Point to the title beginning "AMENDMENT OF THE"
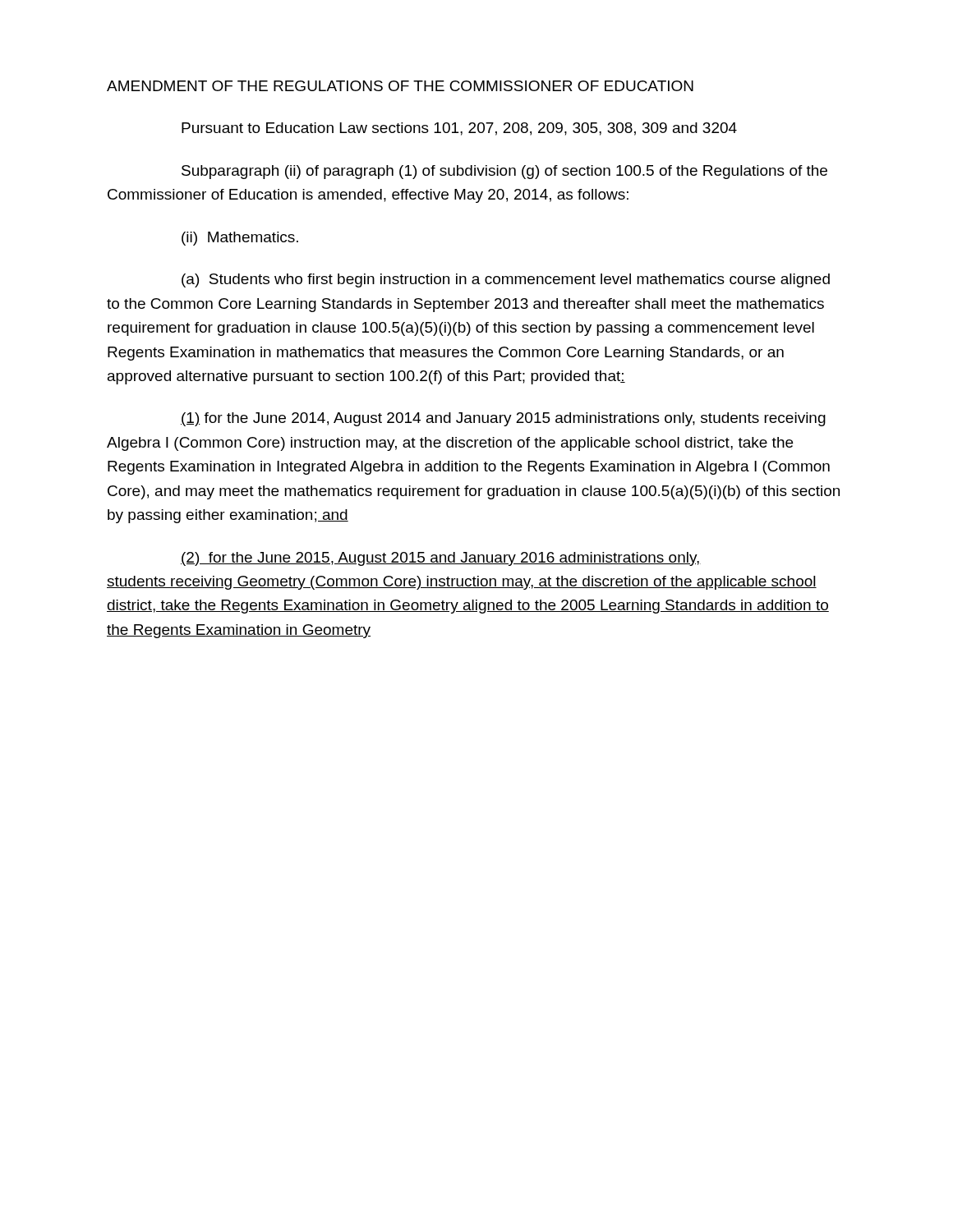 pyautogui.click(x=401, y=86)
